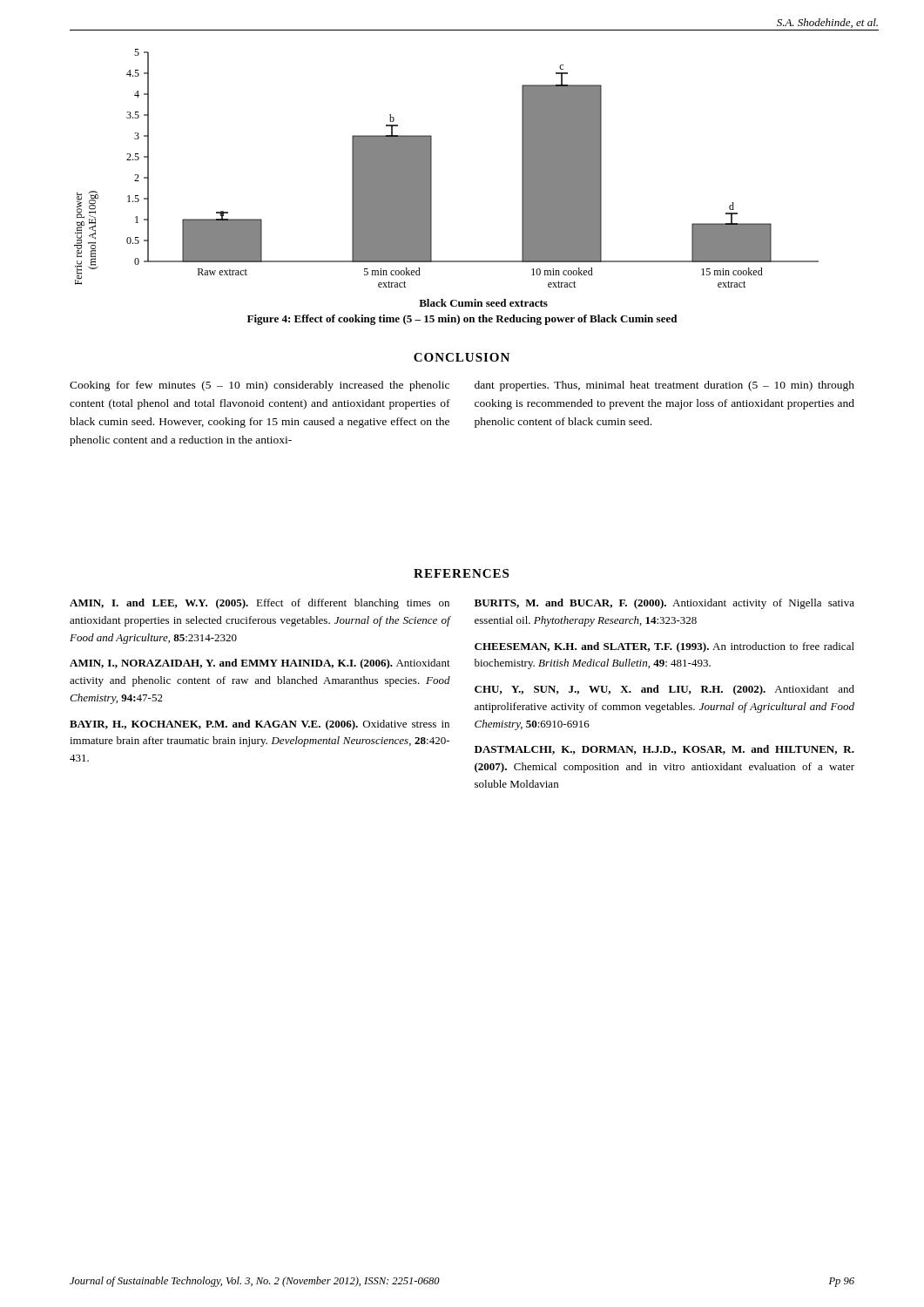Find the caption containing "Figure 4: Effect of cooking time"
The width and height of the screenshot is (924, 1307).
(462, 319)
